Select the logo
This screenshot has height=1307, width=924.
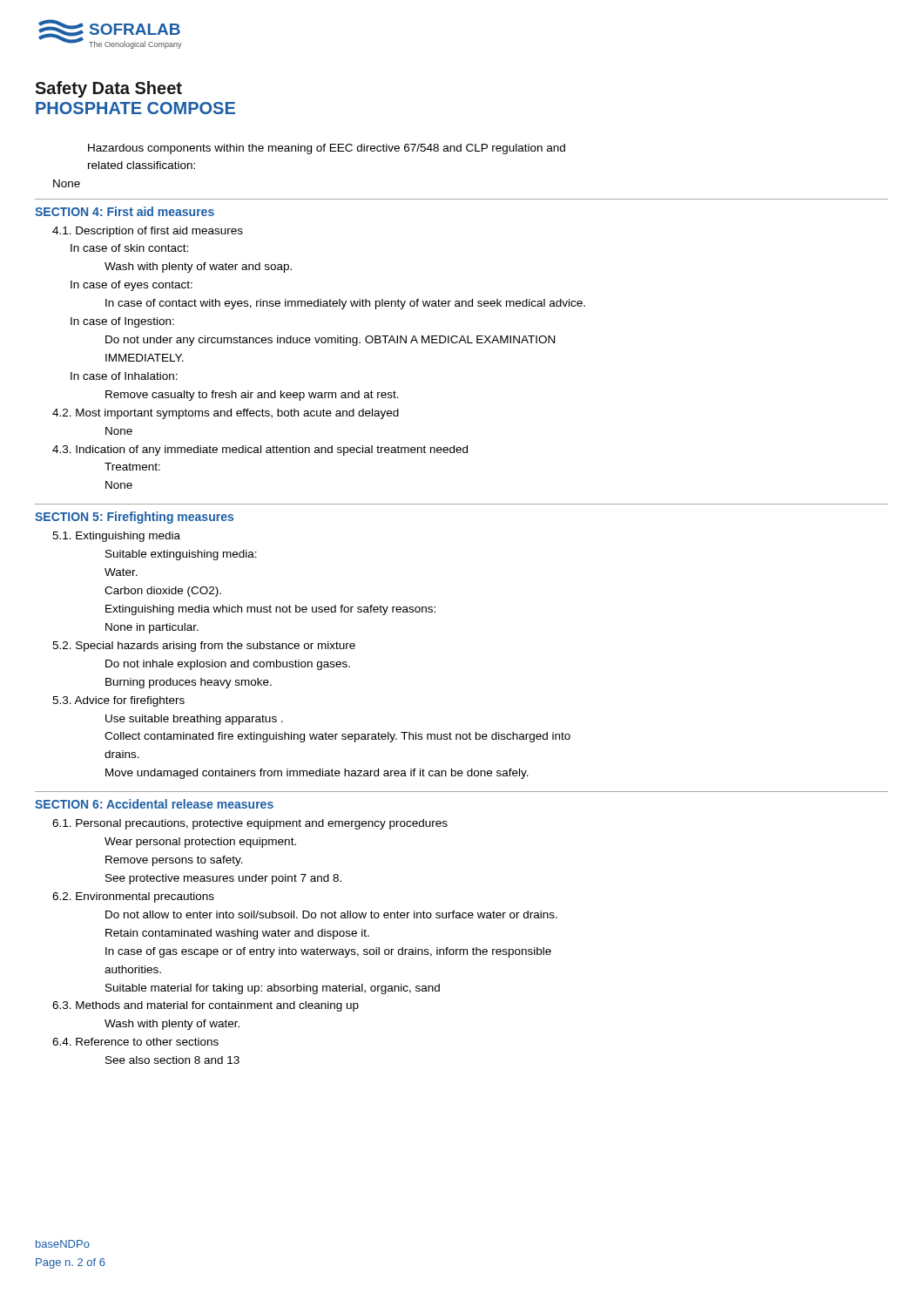pyautogui.click(x=174, y=40)
